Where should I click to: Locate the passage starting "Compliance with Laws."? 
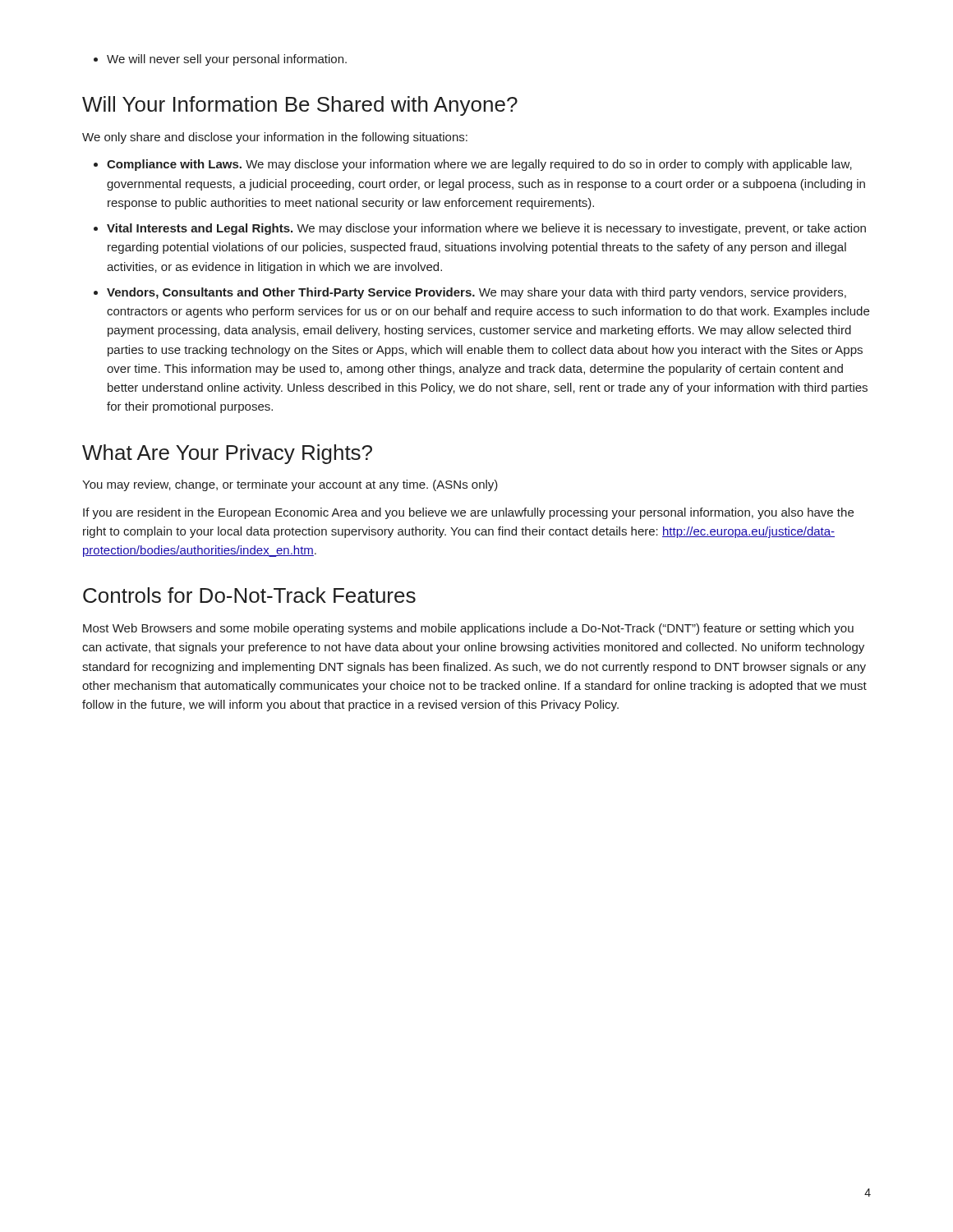click(x=486, y=183)
